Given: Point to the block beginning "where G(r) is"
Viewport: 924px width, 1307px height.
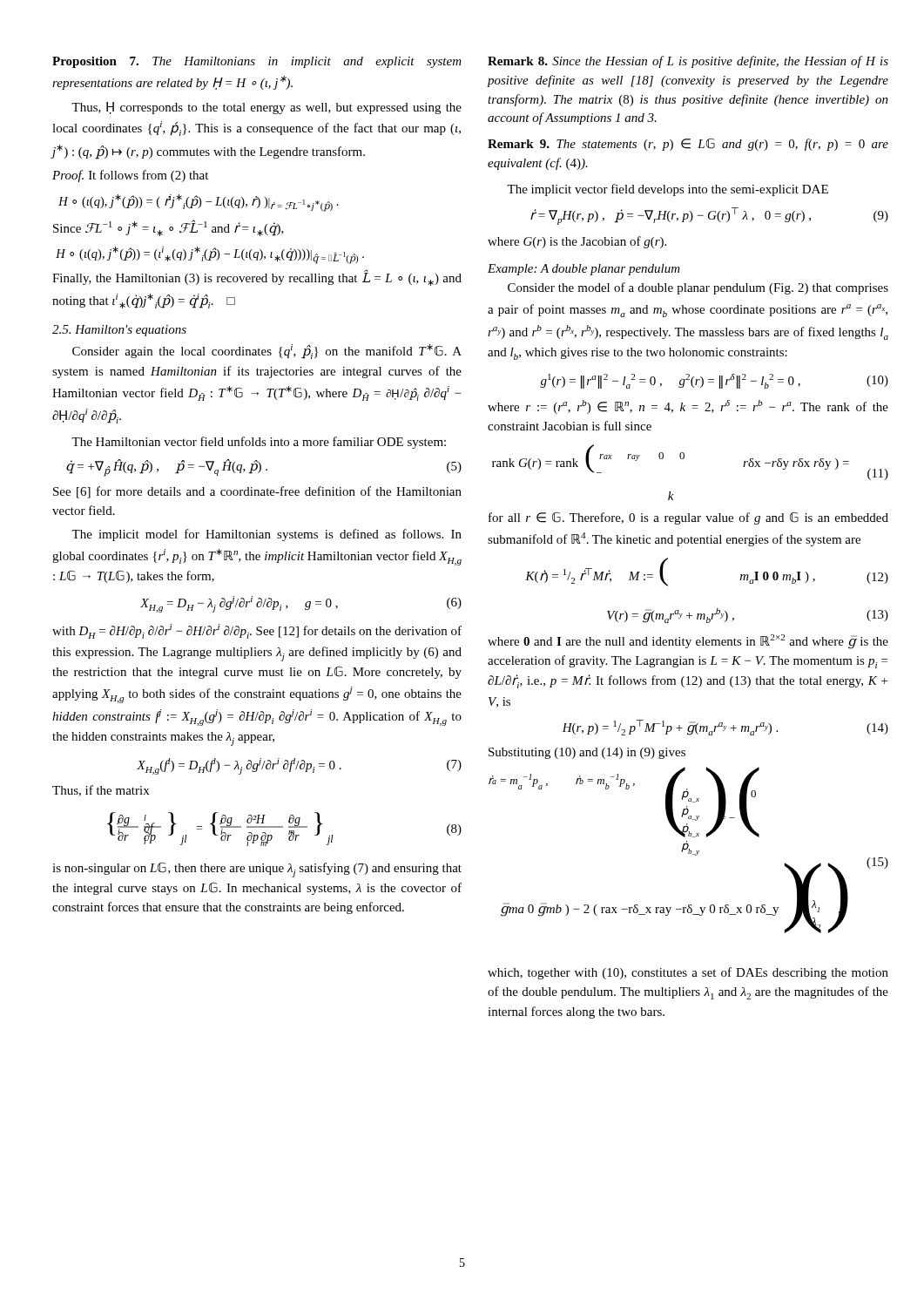Looking at the screenshot, I should 577,242.
